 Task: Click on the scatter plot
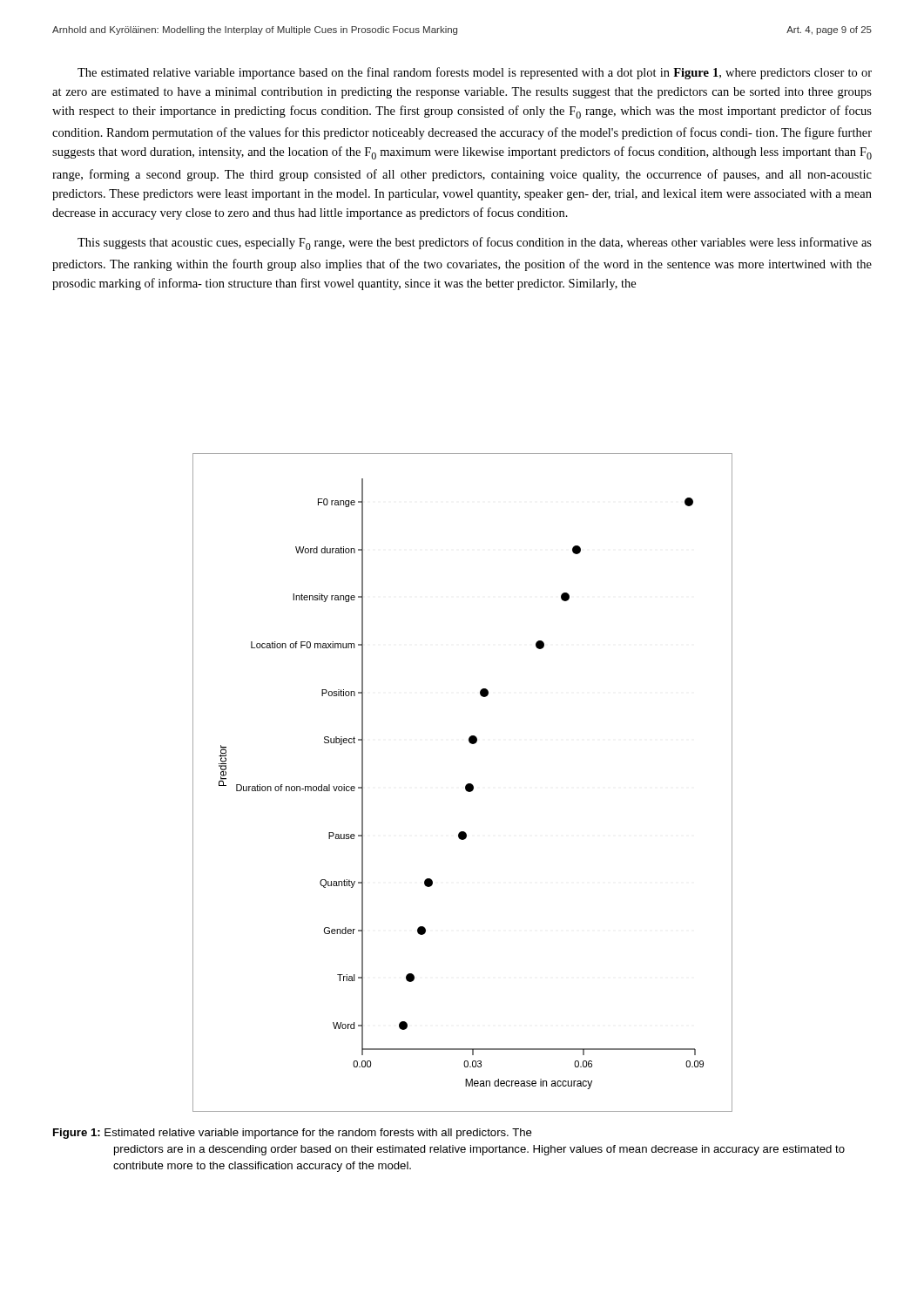462,783
